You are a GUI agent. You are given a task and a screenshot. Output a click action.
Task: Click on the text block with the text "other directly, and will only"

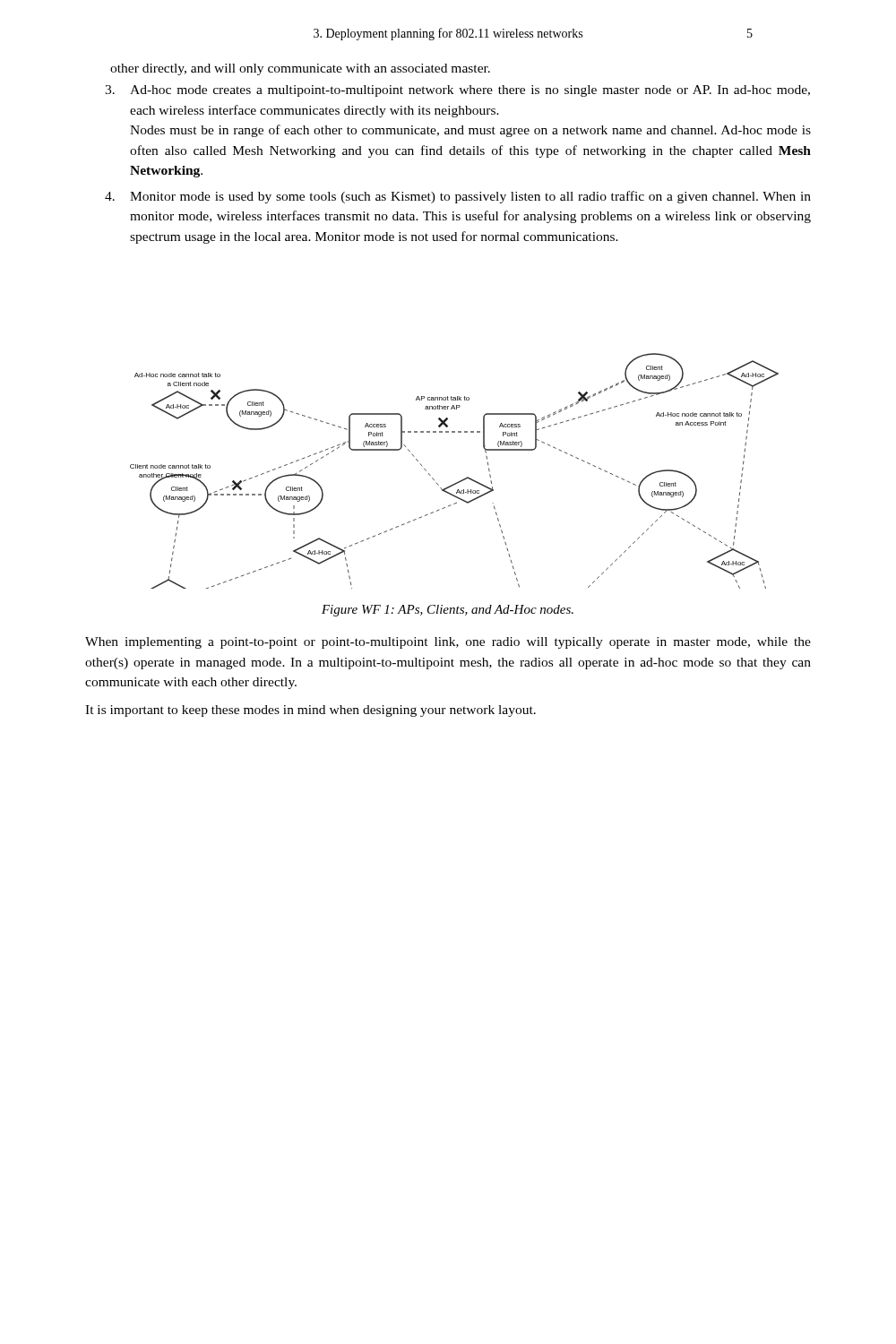point(300,68)
